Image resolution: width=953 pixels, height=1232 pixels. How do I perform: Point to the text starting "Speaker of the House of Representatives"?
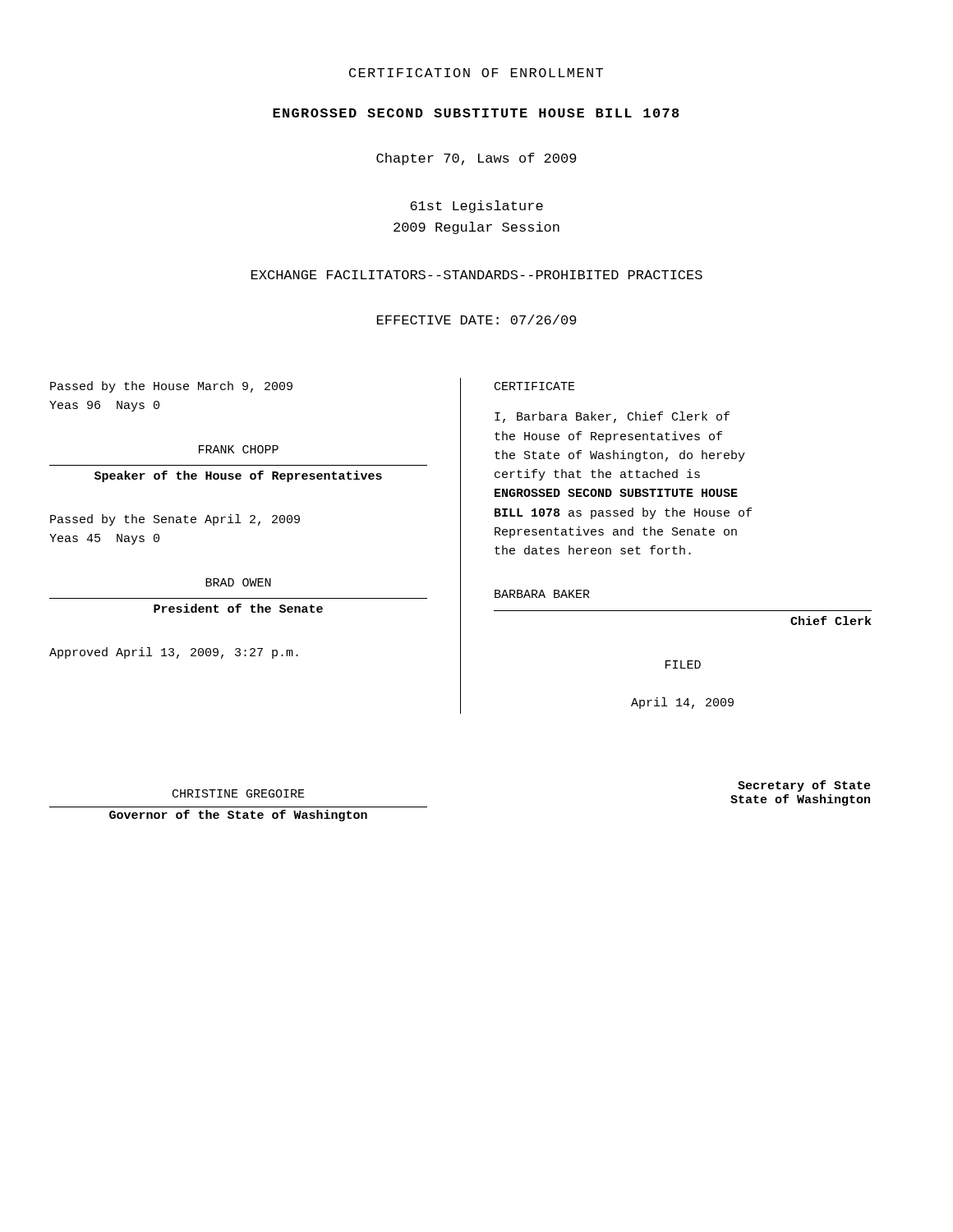238,477
